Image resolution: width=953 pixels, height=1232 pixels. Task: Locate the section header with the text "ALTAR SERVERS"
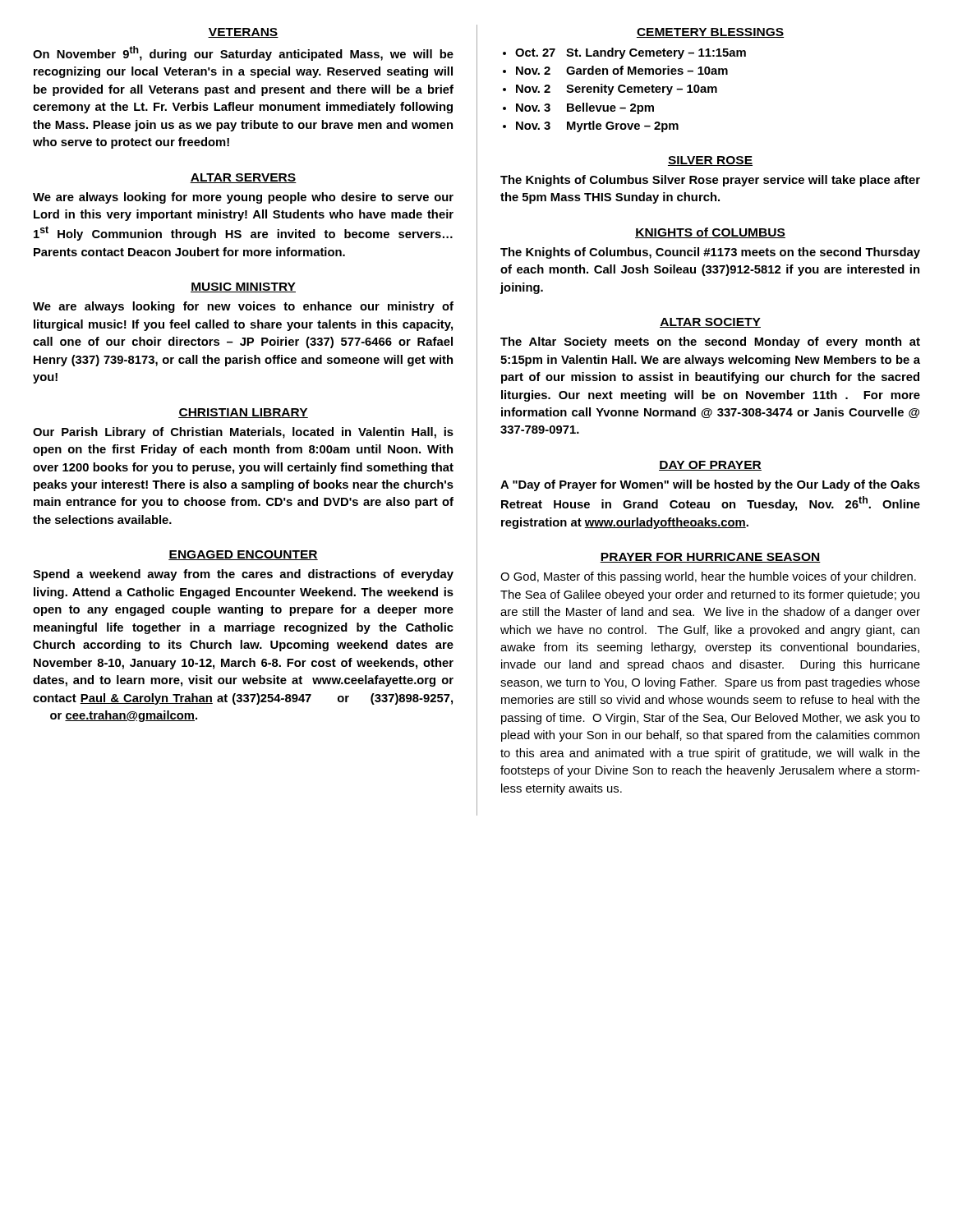243,177
